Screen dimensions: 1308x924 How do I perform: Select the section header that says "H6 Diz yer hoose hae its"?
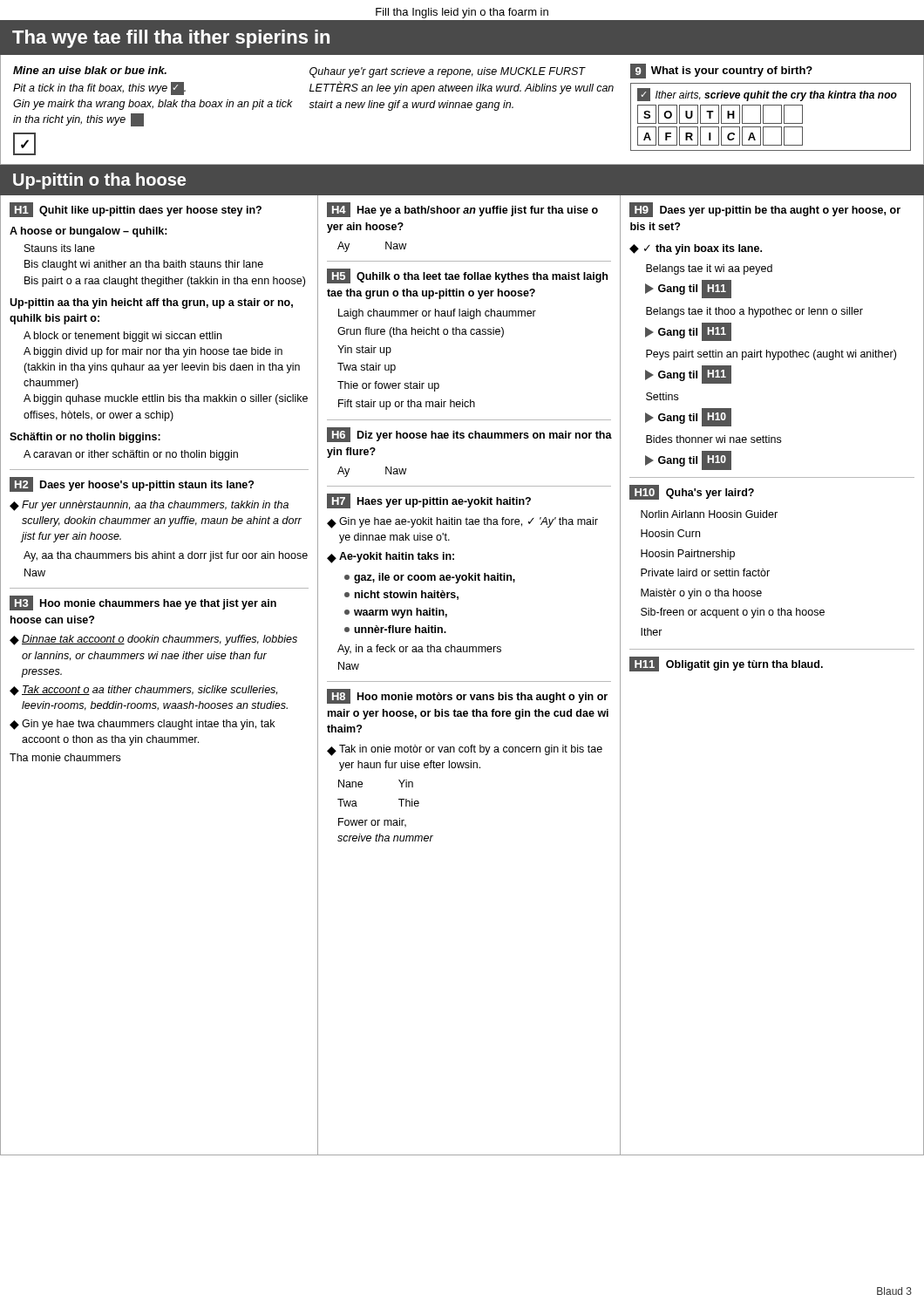469,443
